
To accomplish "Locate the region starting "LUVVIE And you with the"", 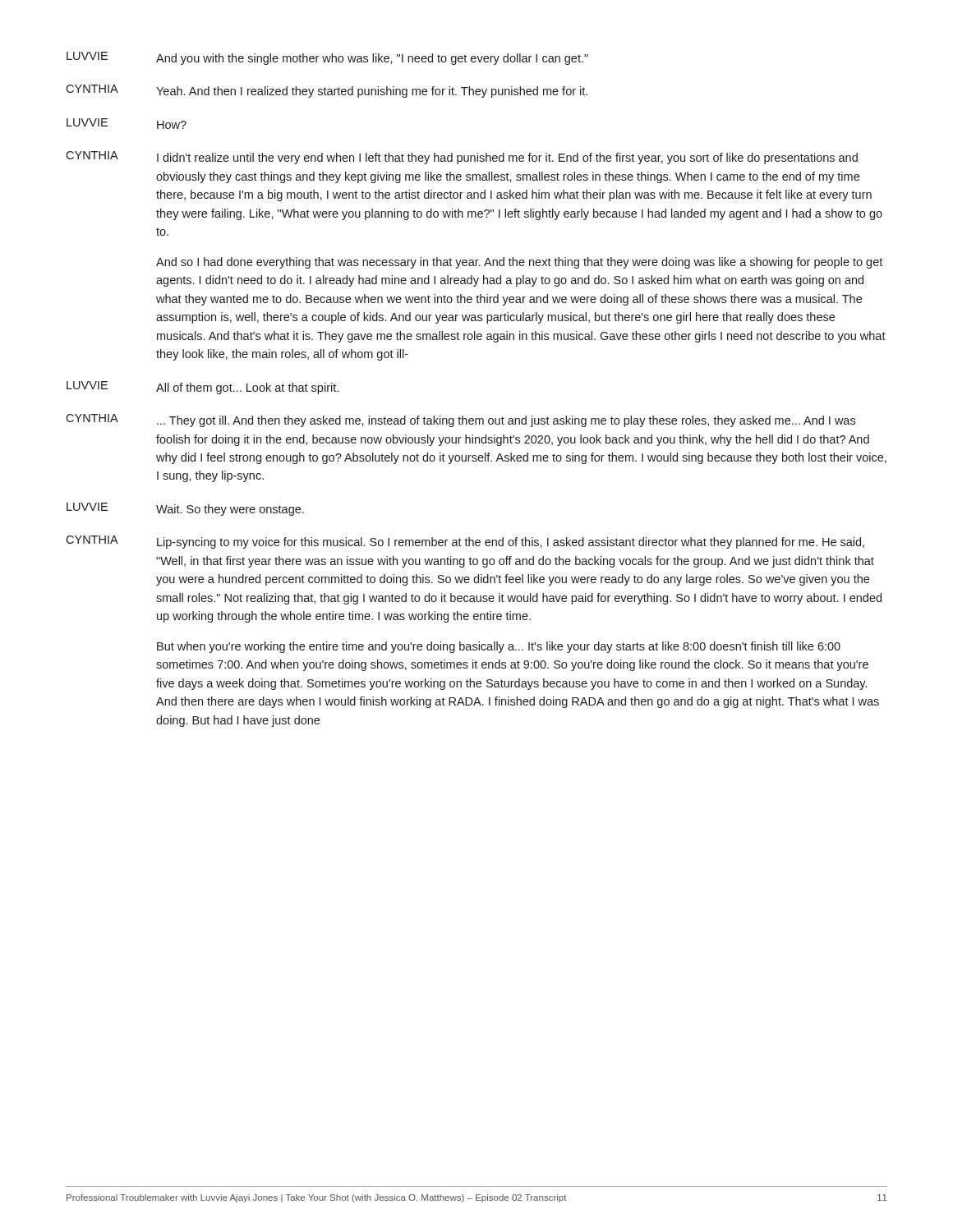I will pyautogui.click(x=476, y=59).
